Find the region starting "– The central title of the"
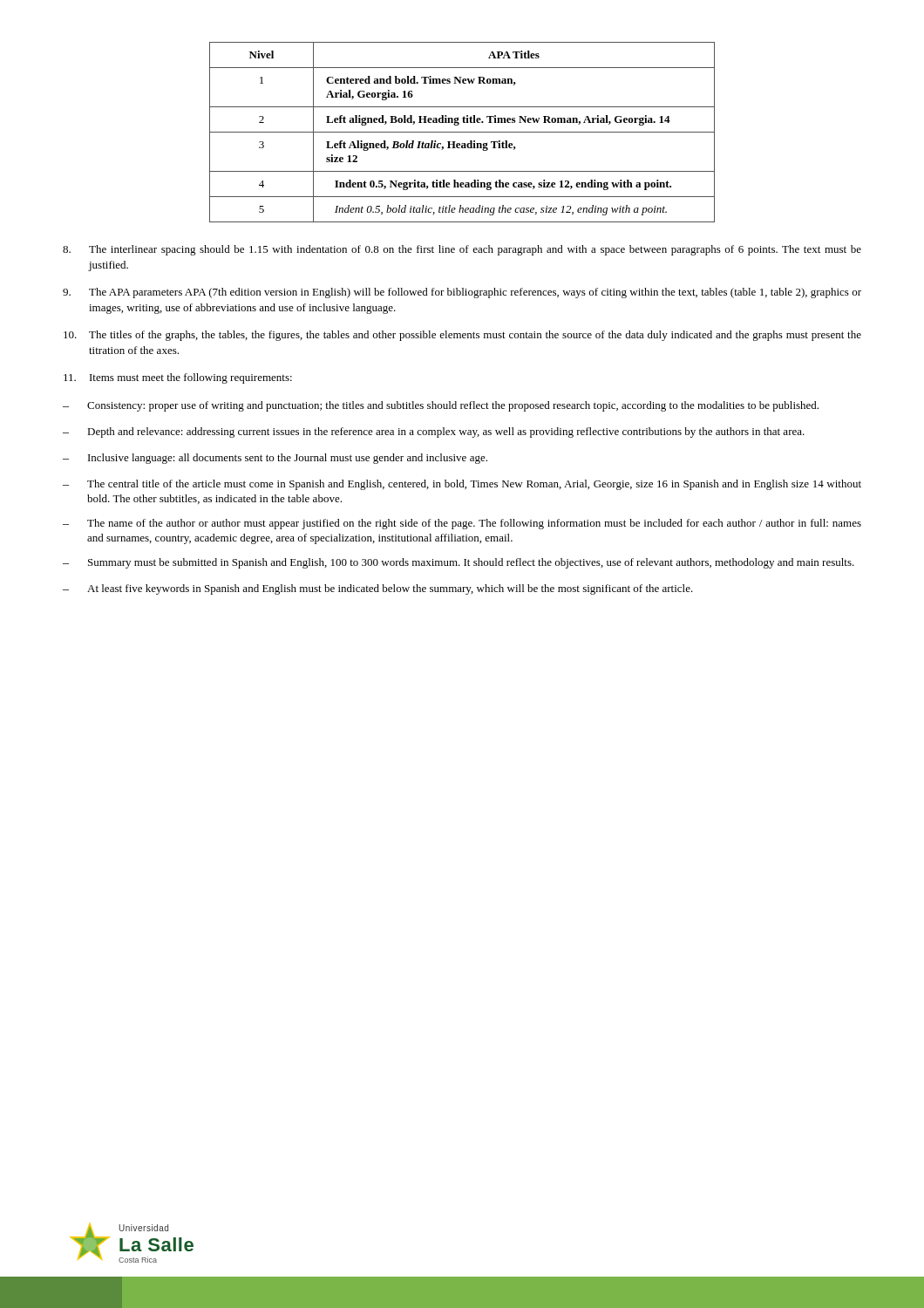Image resolution: width=924 pixels, height=1308 pixels. (x=462, y=491)
